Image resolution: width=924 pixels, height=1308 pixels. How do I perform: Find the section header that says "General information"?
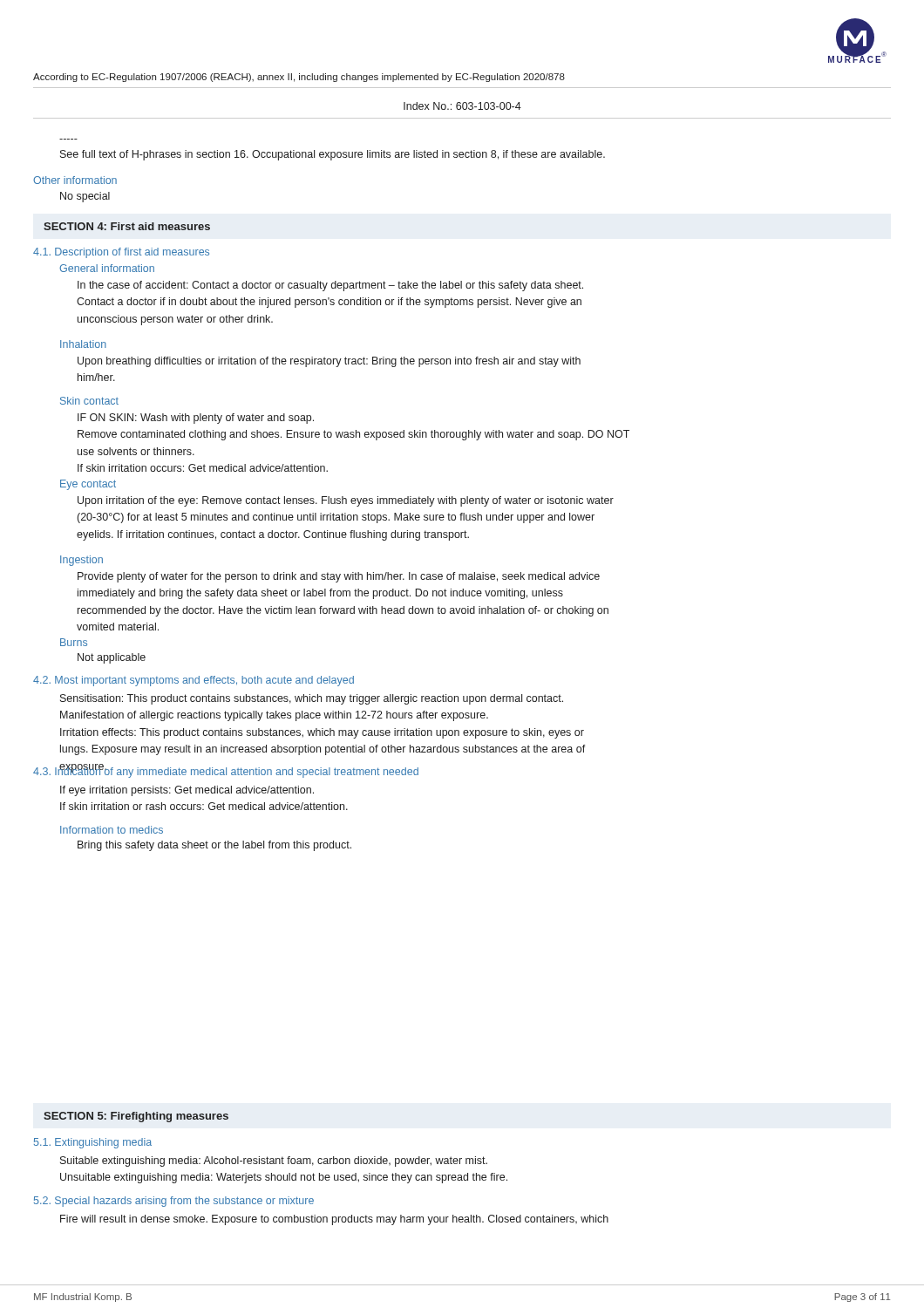[107, 269]
